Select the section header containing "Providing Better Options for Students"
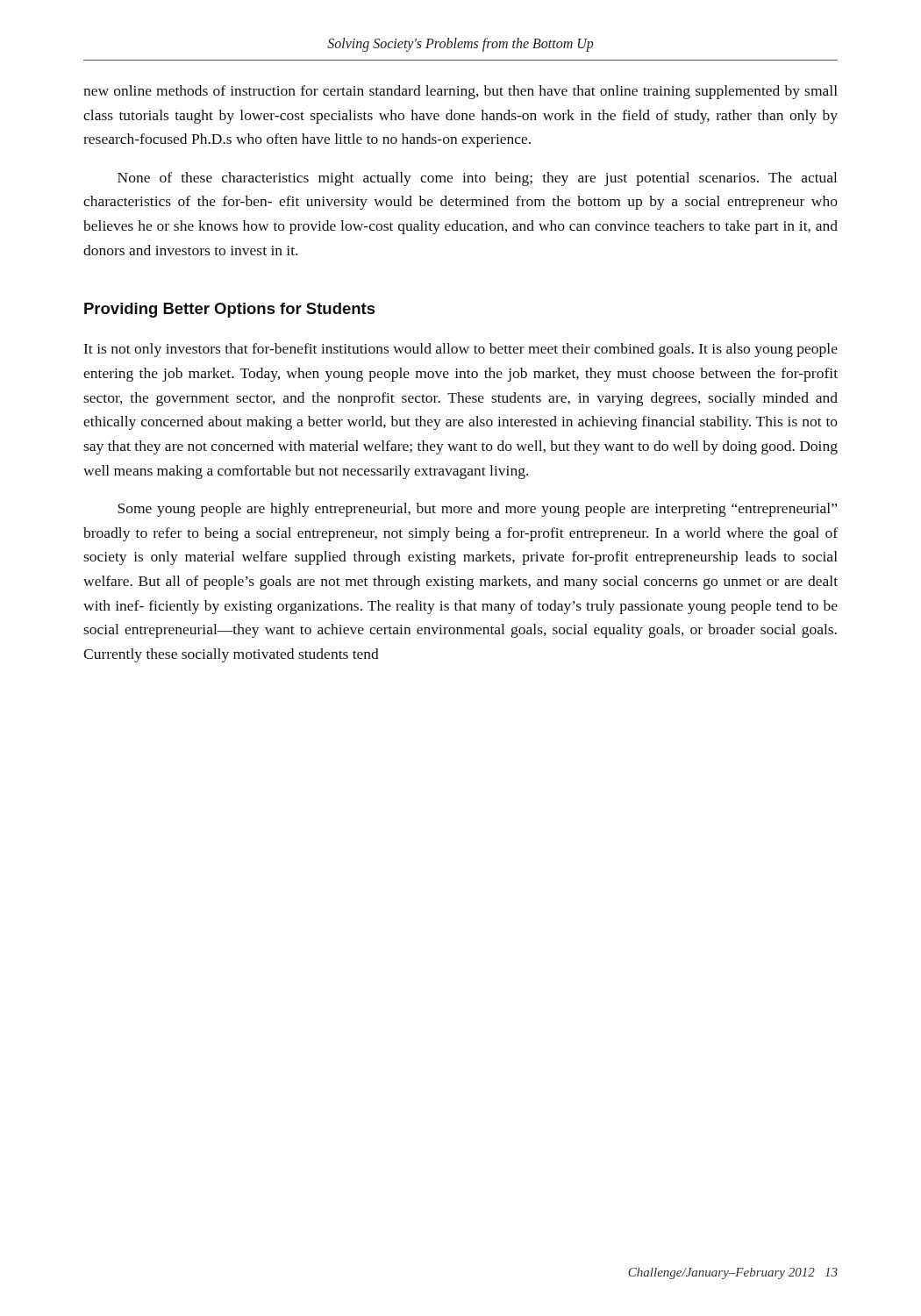Screen dimensions: 1316x921 [229, 308]
